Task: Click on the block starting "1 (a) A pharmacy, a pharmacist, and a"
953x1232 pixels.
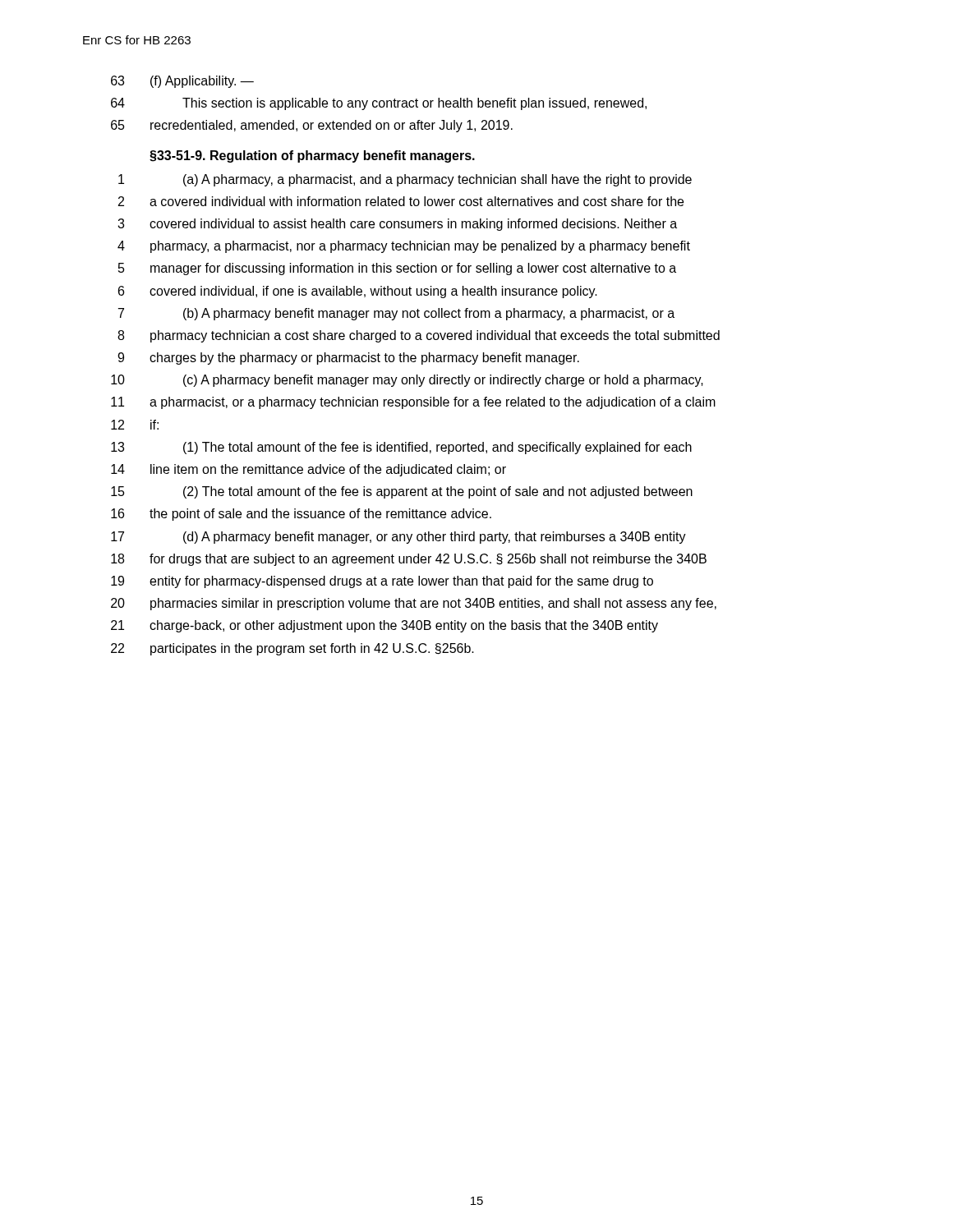Action: tap(485, 179)
